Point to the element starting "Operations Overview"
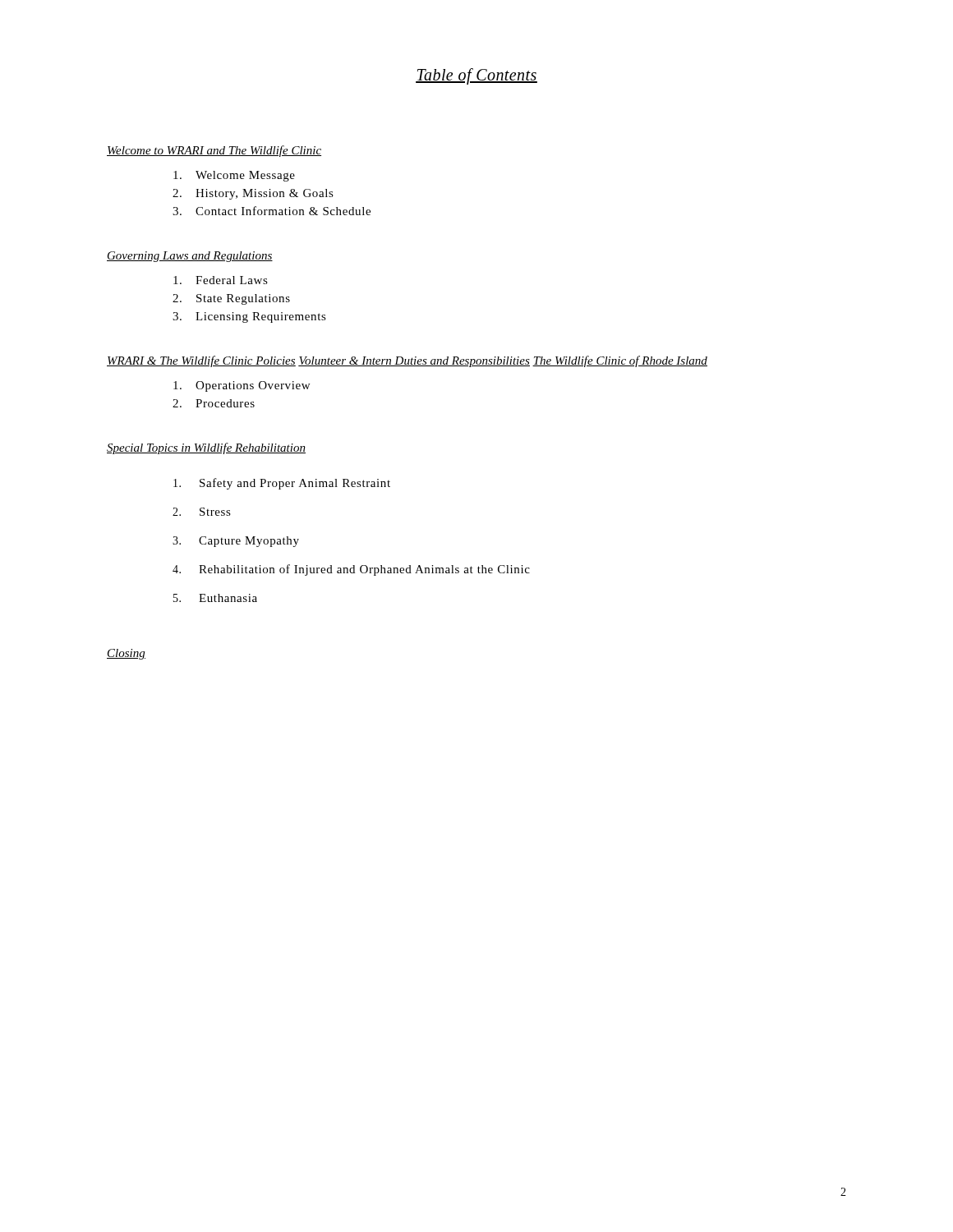 242,386
